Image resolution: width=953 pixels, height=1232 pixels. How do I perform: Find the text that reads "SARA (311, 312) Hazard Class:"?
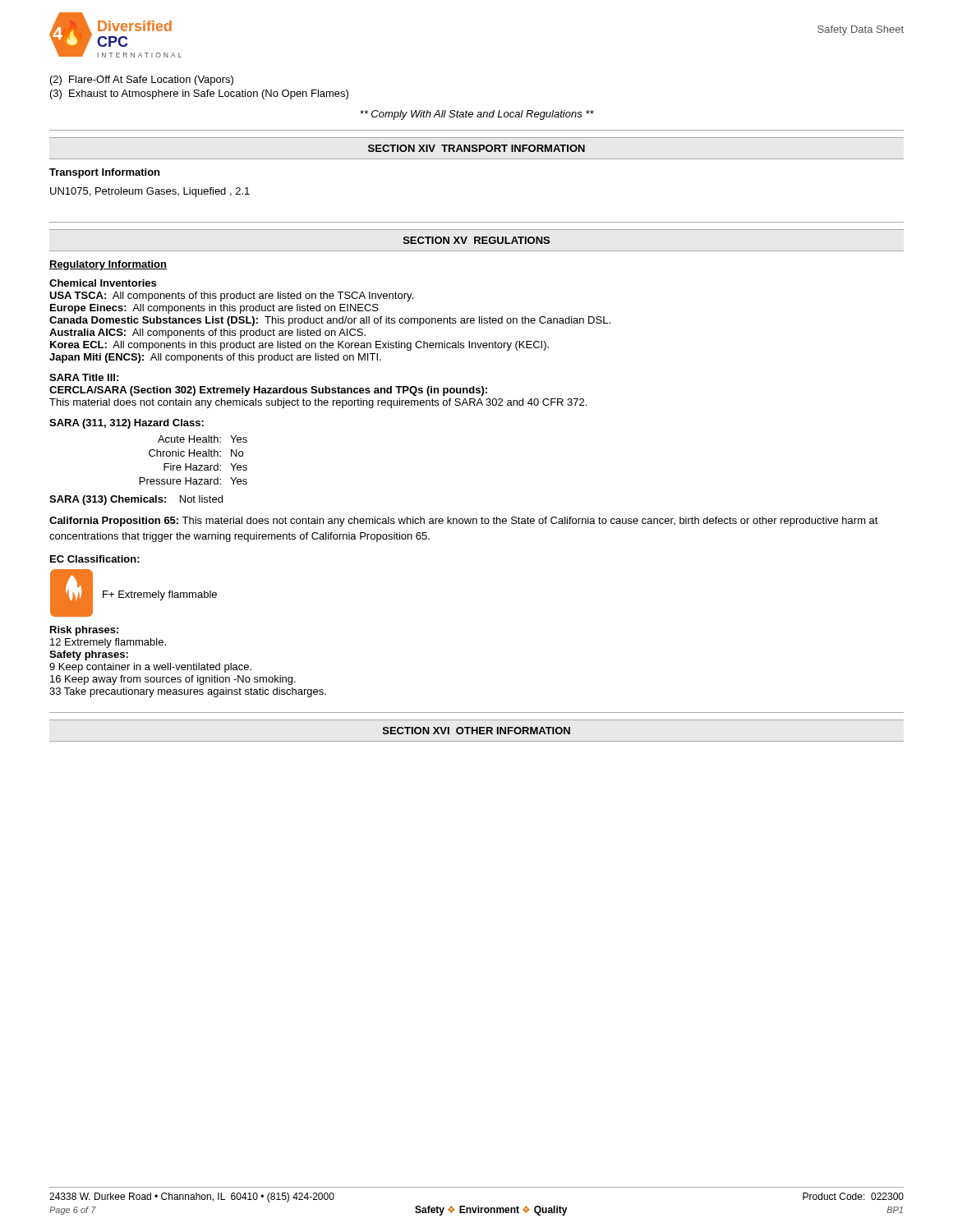click(127, 423)
